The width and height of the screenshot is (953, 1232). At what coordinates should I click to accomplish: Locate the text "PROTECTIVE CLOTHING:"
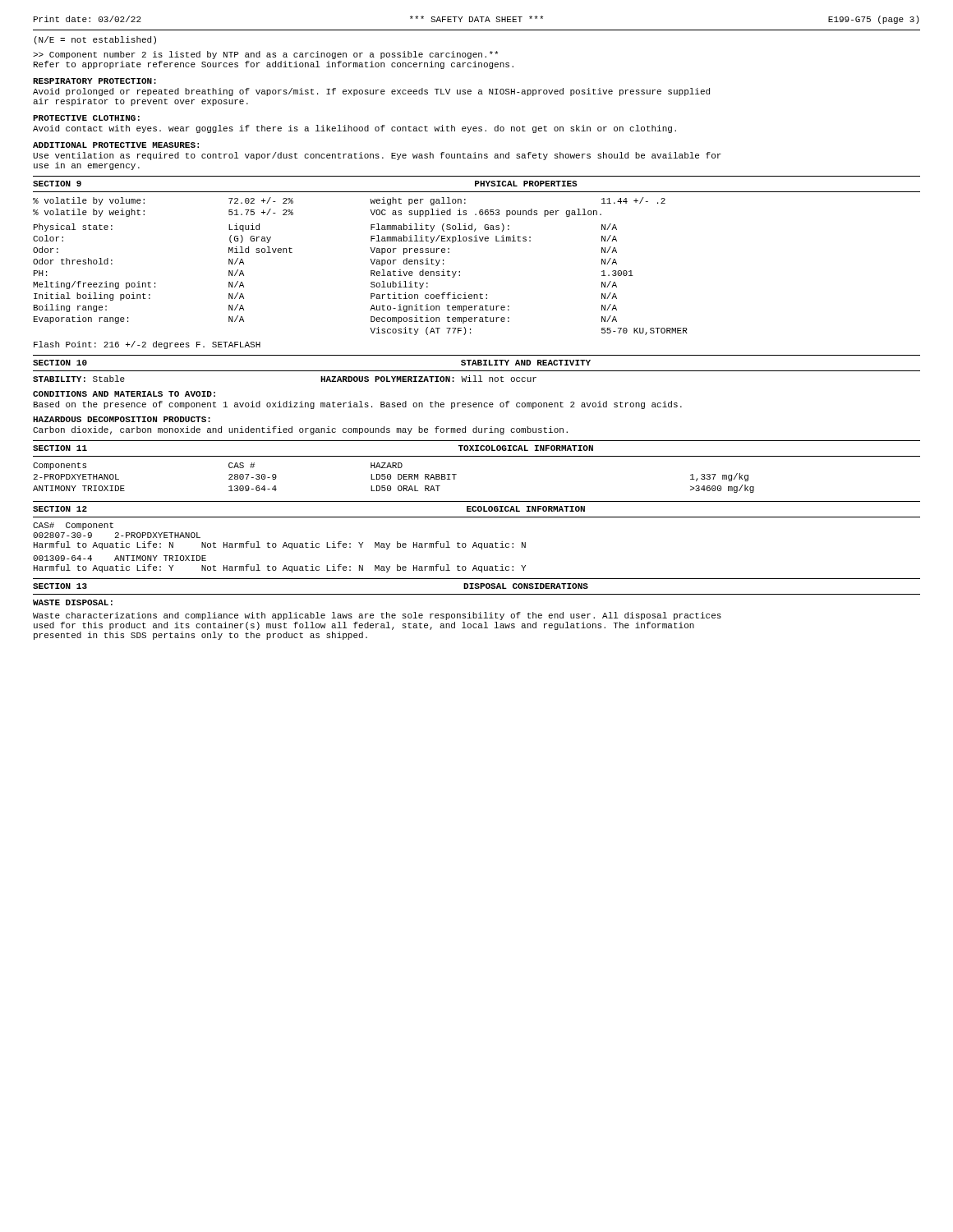(x=87, y=118)
